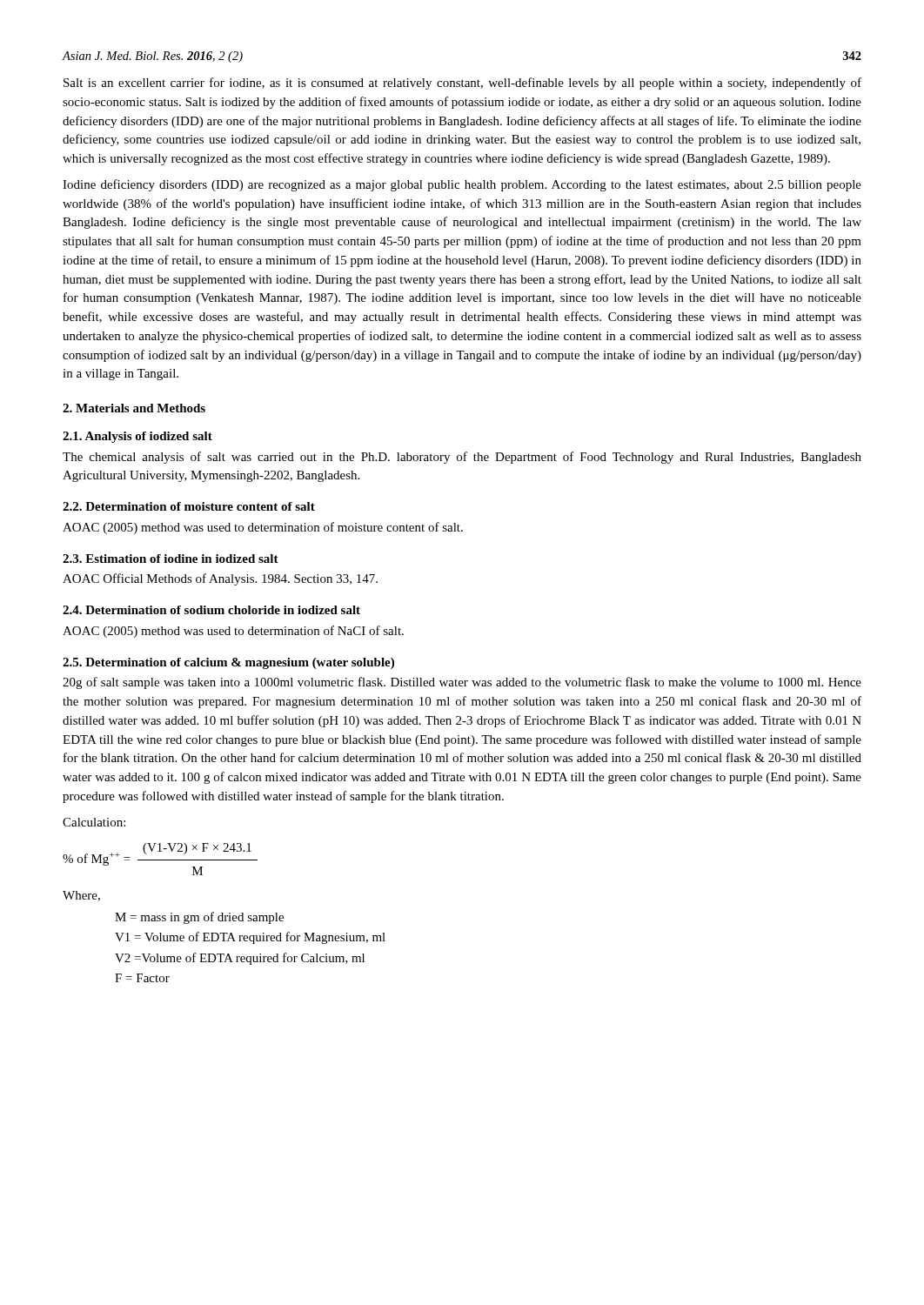Click on the element starting "Iodine deficiency disorders (IDD) are recognized"

pos(462,279)
